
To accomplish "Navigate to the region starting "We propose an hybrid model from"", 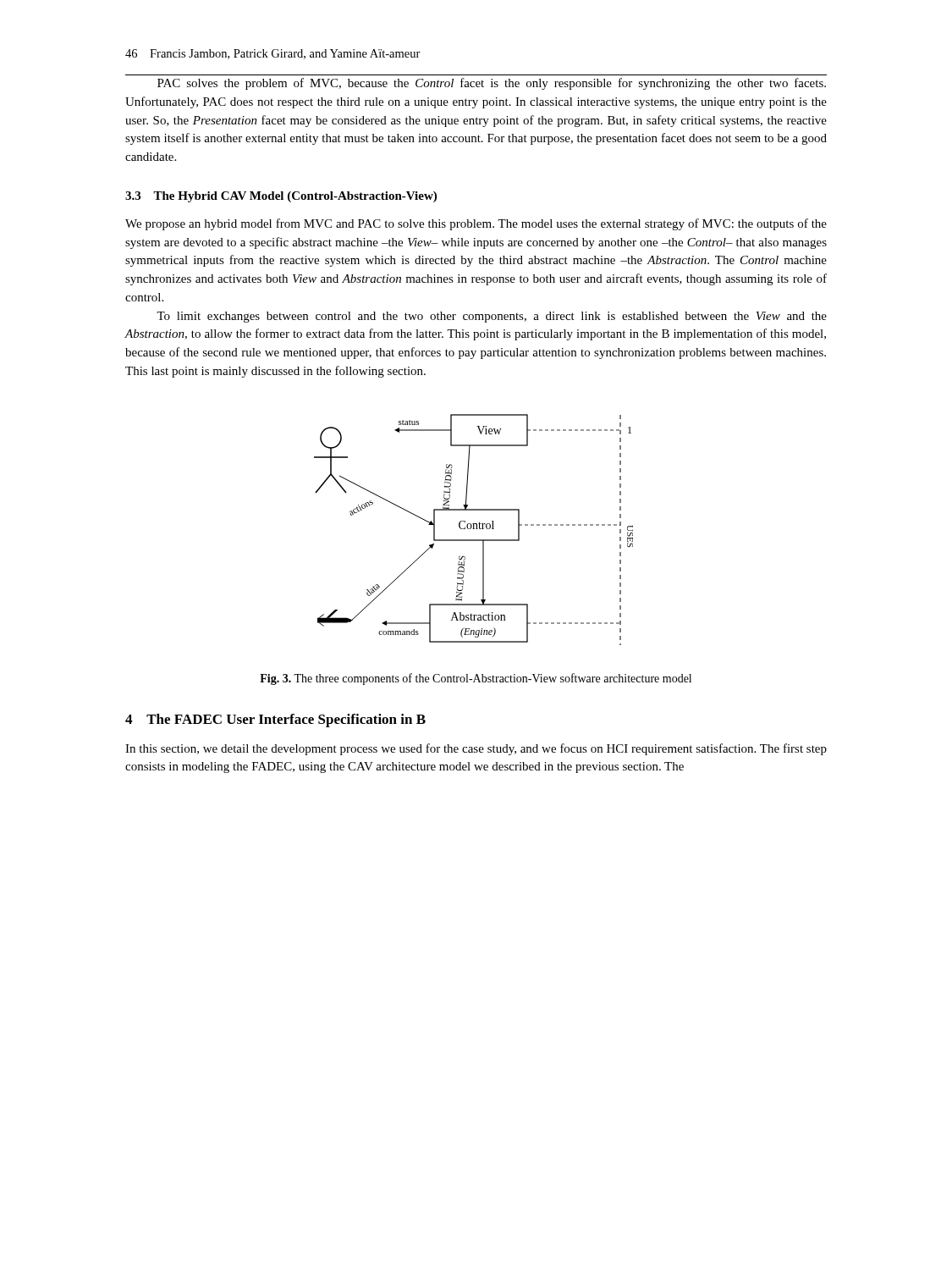I will 476,224.
